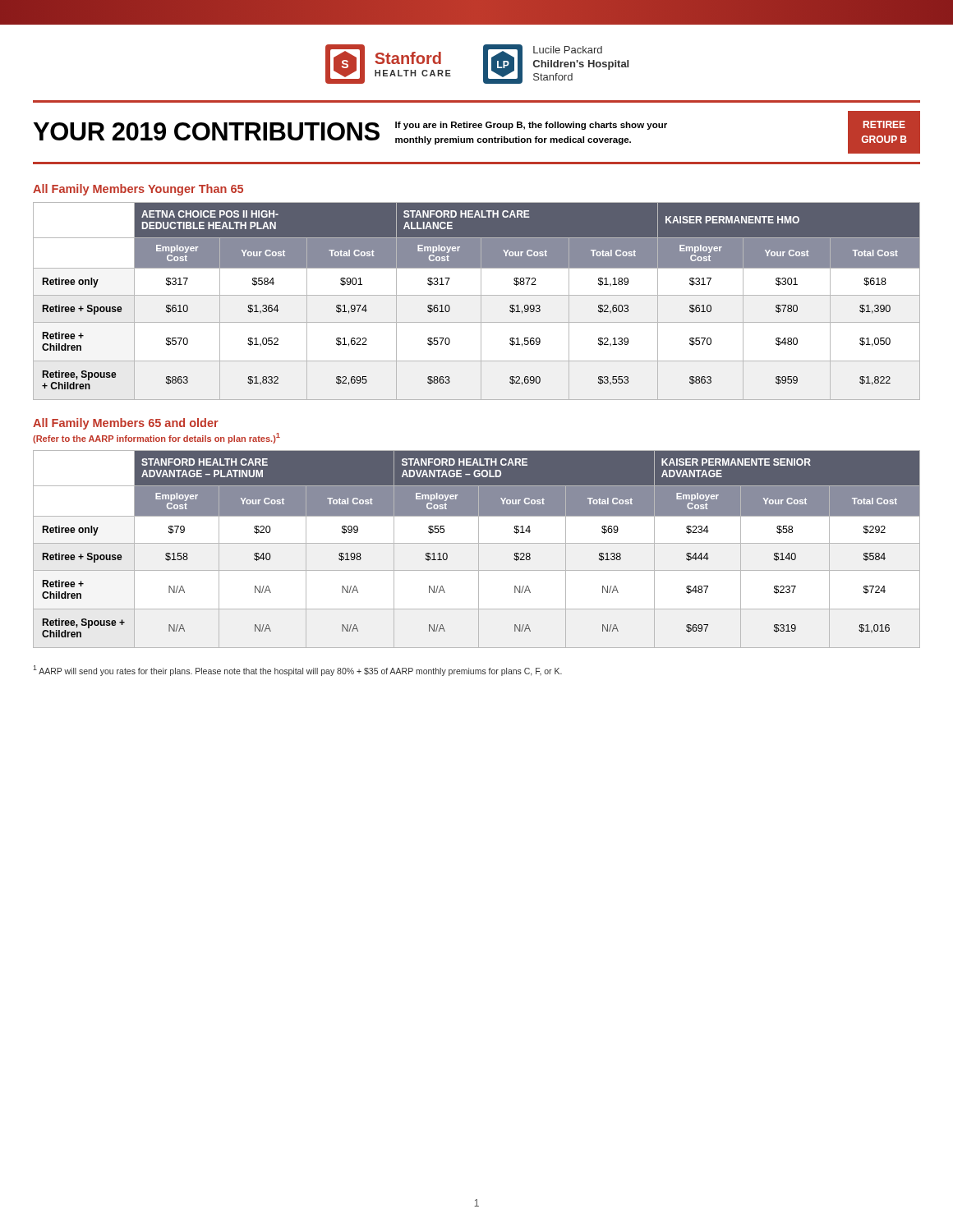The width and height of the screenshot is (953, 1232).
Task: Click on the text block with the text "If you are"
Action: coord(614,132)
